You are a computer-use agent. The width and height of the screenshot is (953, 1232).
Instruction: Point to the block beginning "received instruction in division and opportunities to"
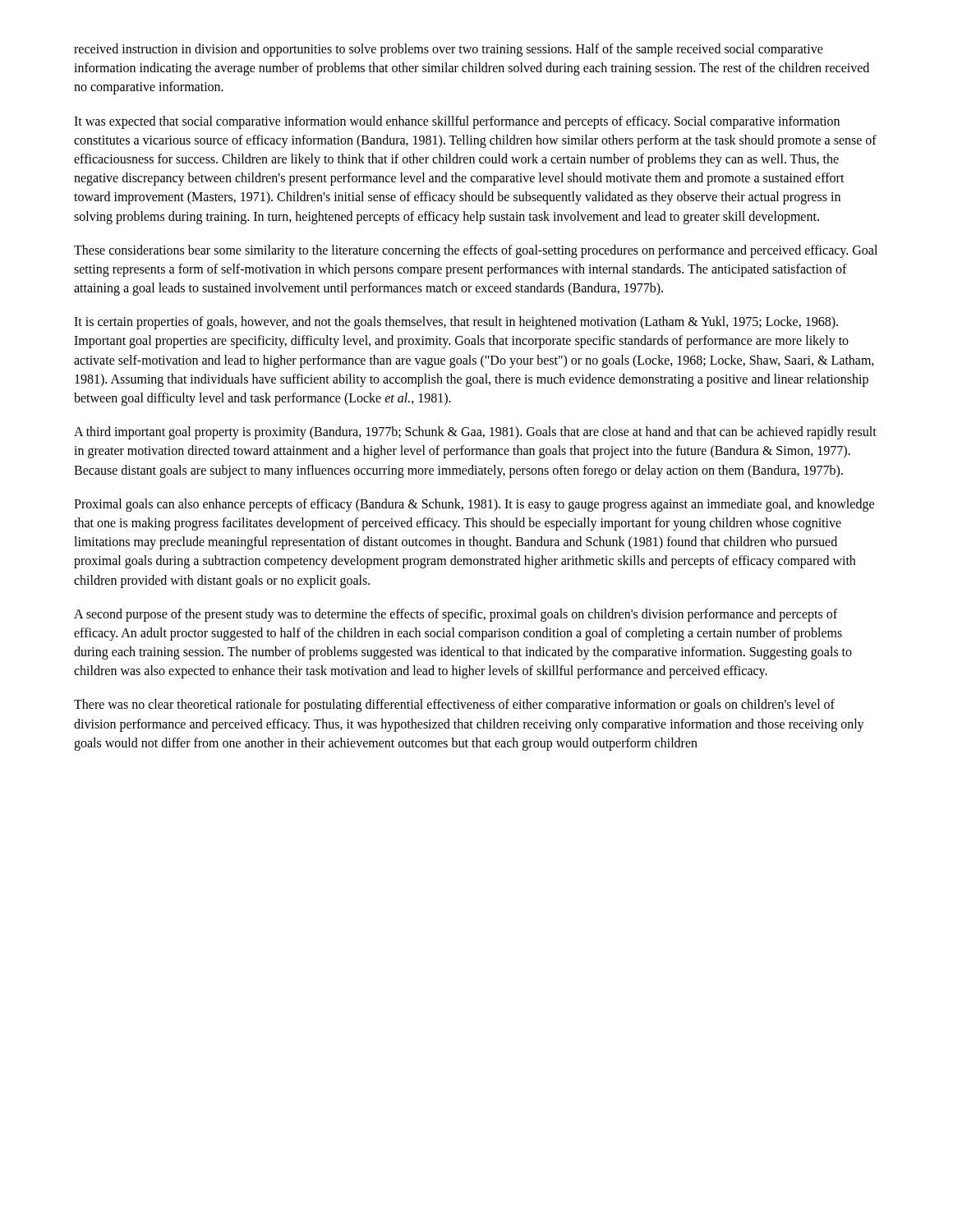point(472,68)
